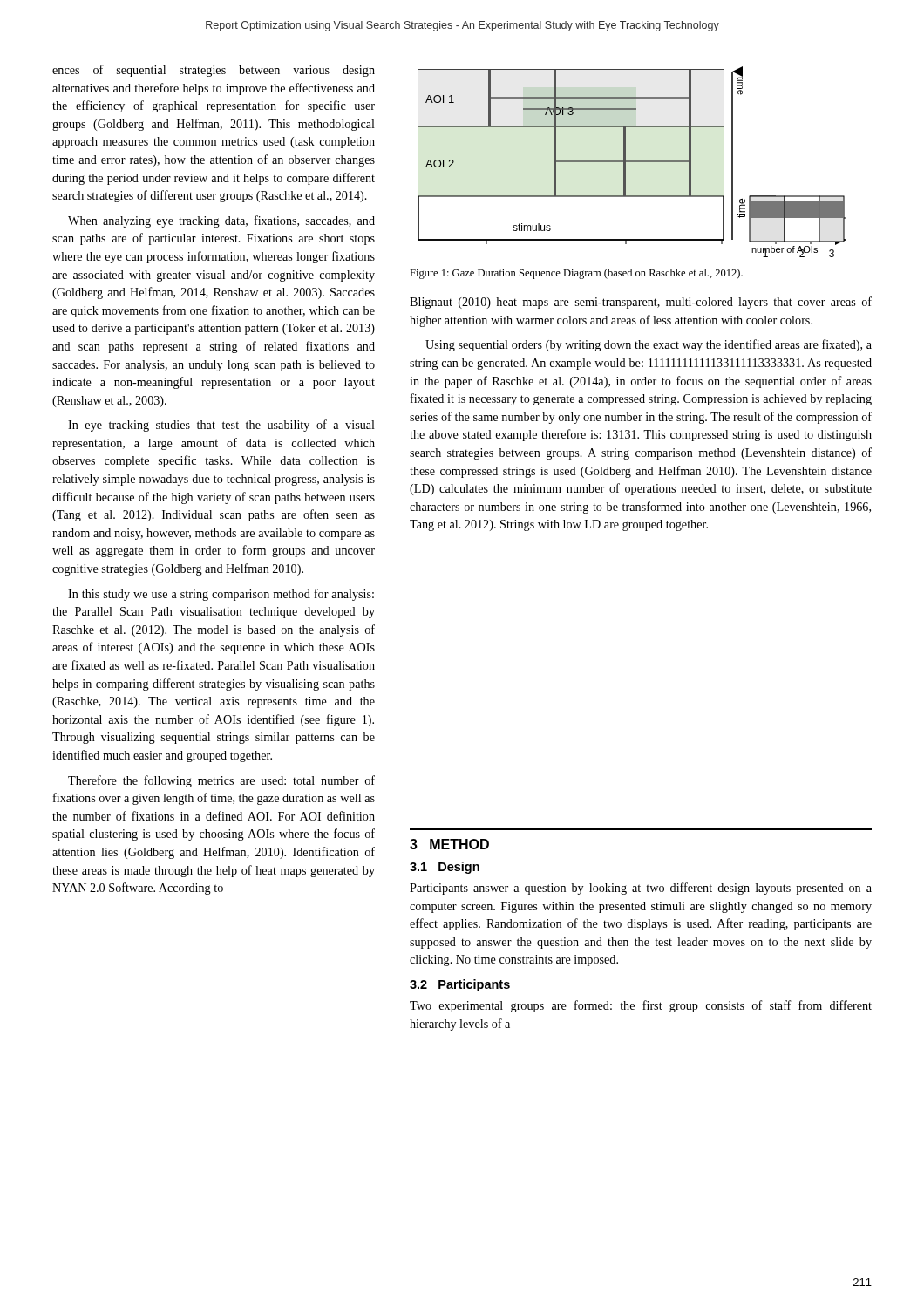Click on the passage starting "3 METHOD"
This screenshot has width=924, height=1308.
(450, 845)
